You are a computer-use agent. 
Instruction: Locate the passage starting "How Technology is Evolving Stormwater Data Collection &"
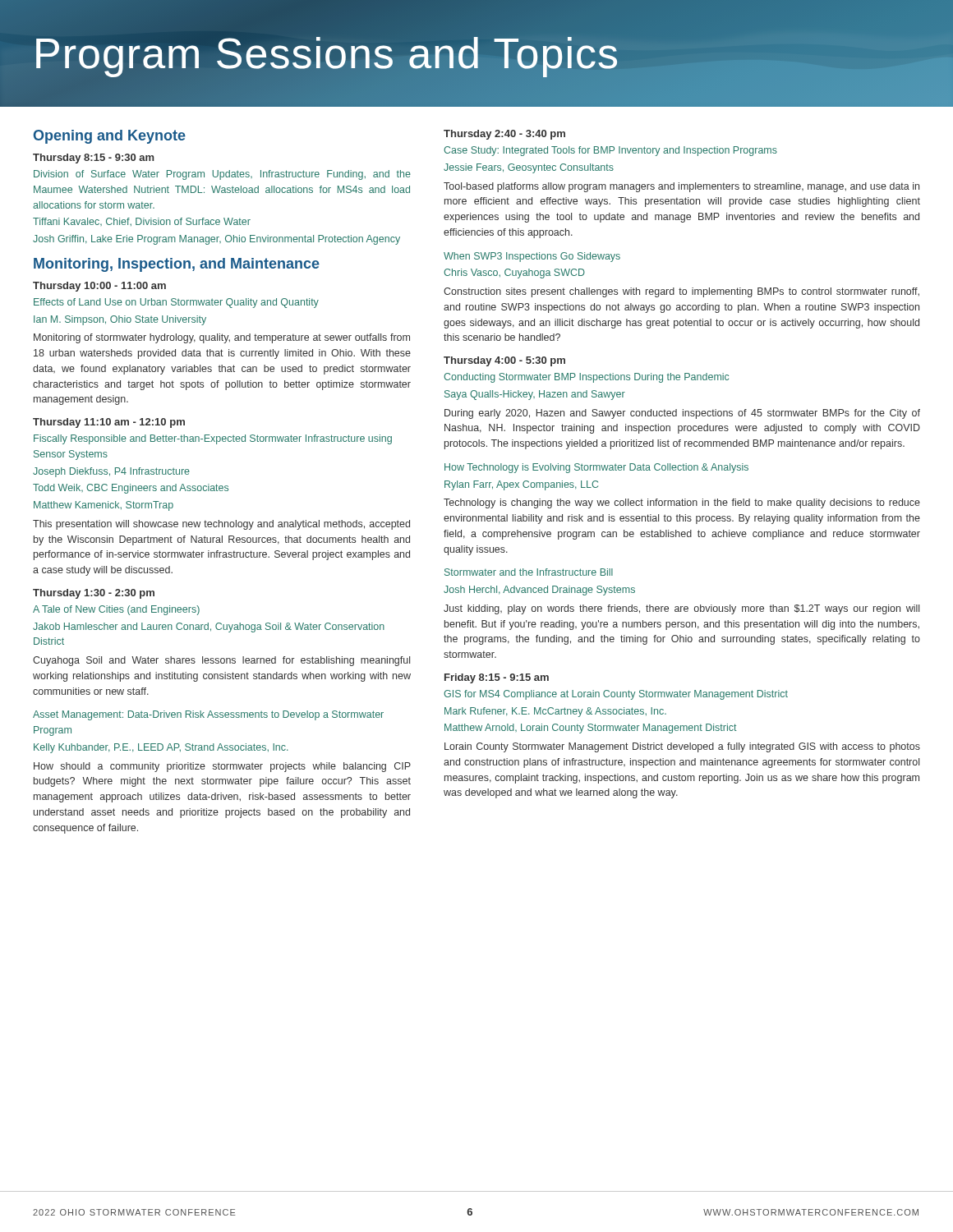click(x=682, y=508)
